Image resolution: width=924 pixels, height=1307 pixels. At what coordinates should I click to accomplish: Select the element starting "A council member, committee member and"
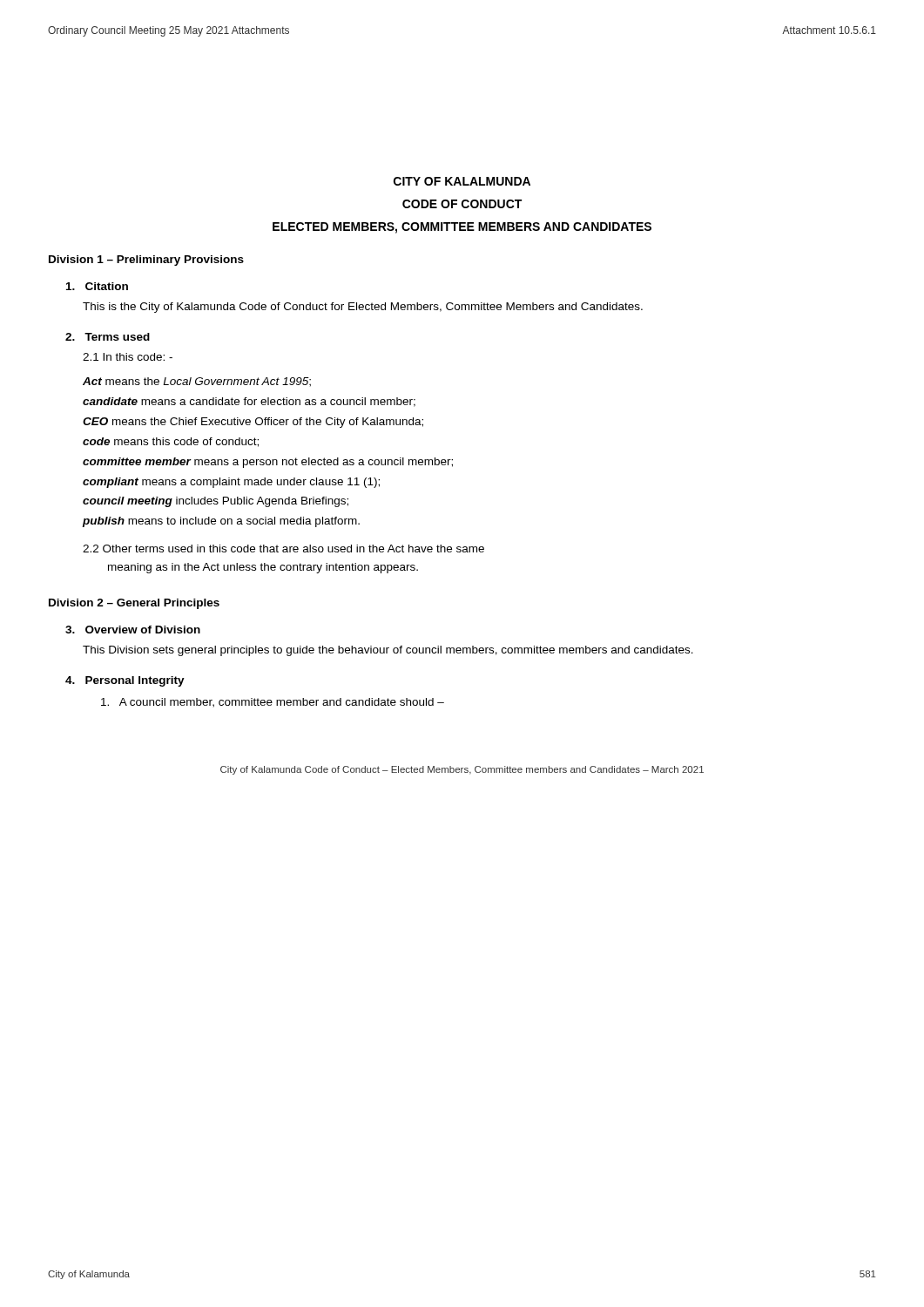click(272, 702)
